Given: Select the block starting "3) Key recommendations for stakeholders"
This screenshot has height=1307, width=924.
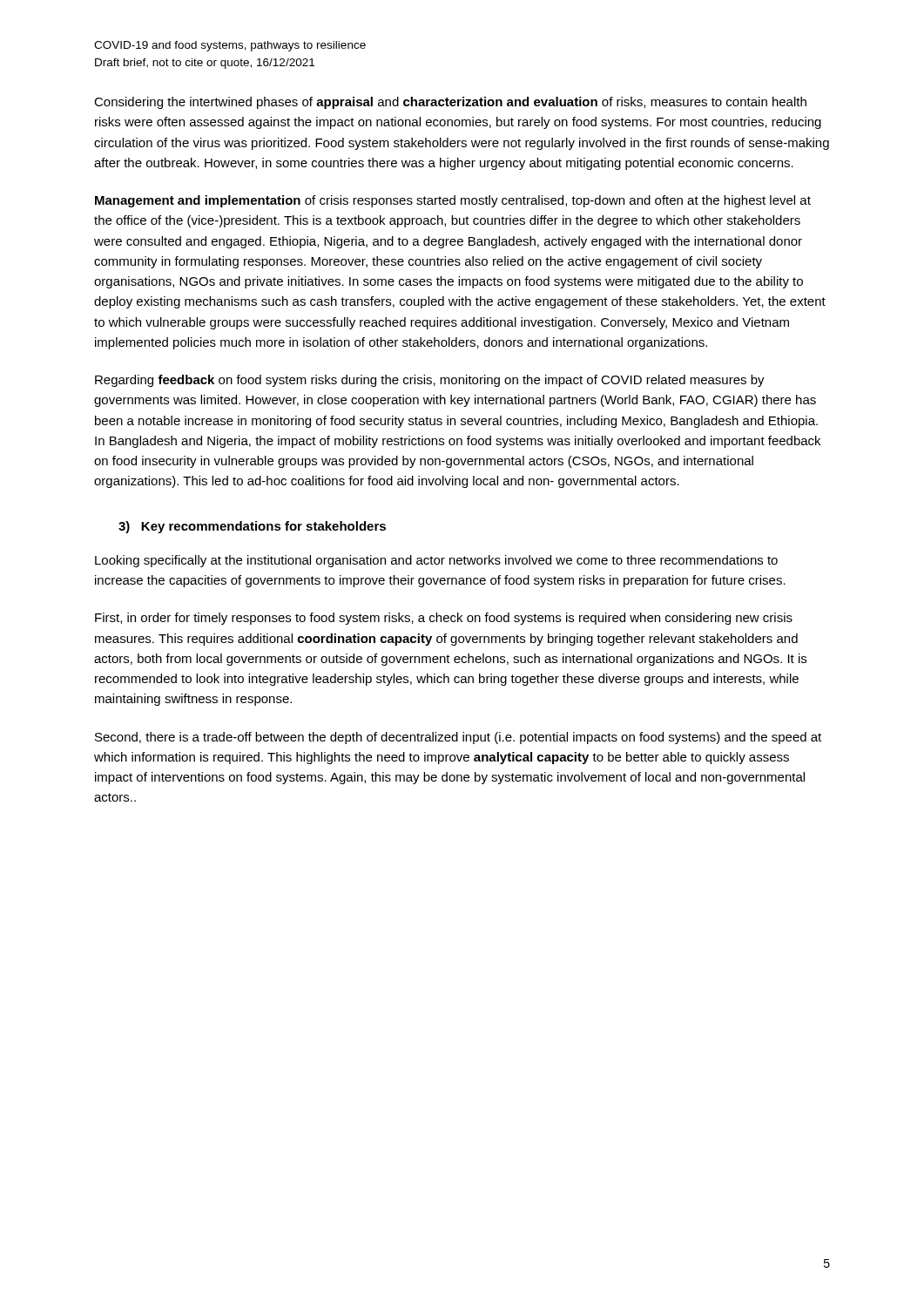Looking at the screenshot, I should point(252,526).
